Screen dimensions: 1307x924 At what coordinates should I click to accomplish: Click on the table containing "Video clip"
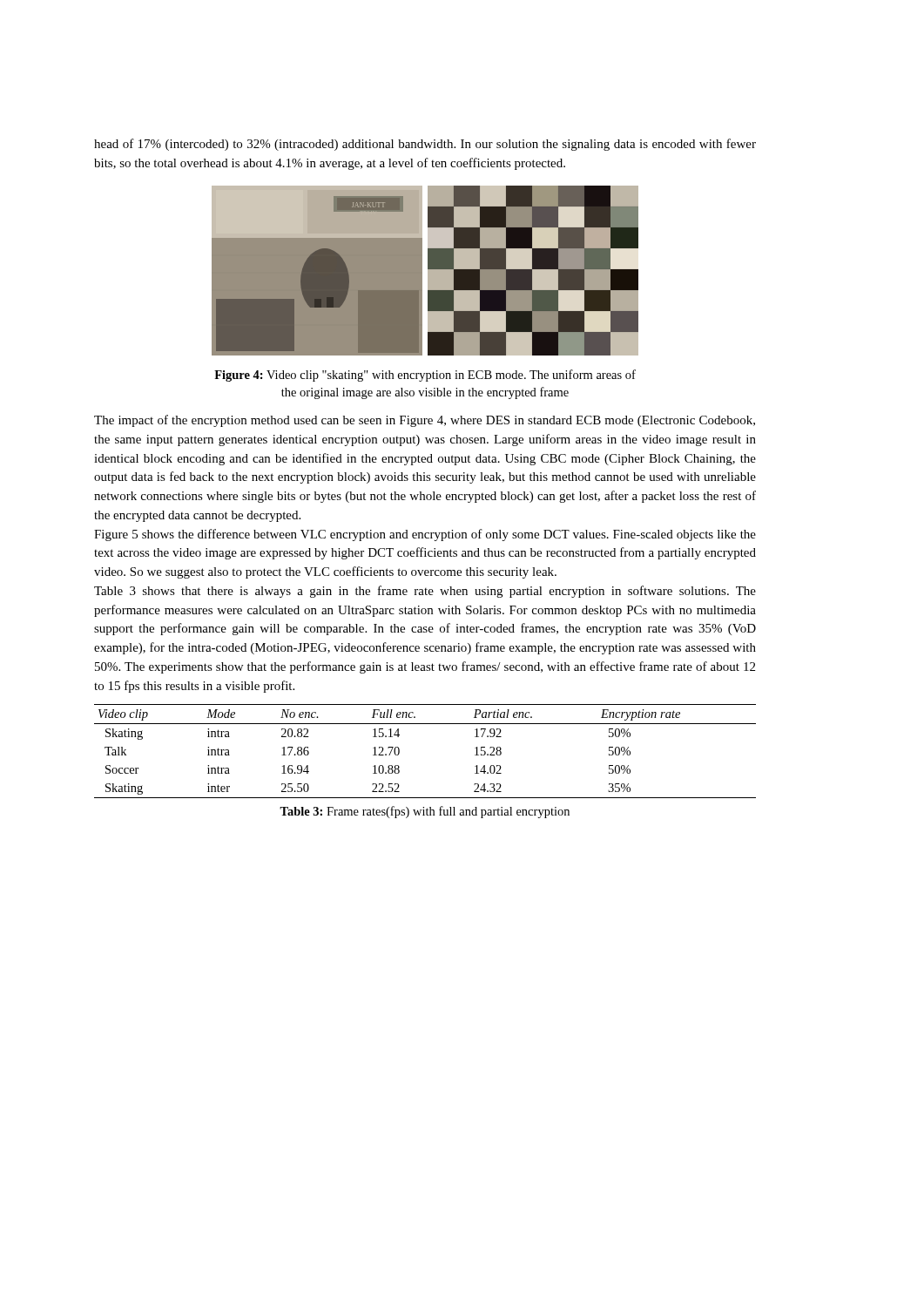(x=425, y=751)
